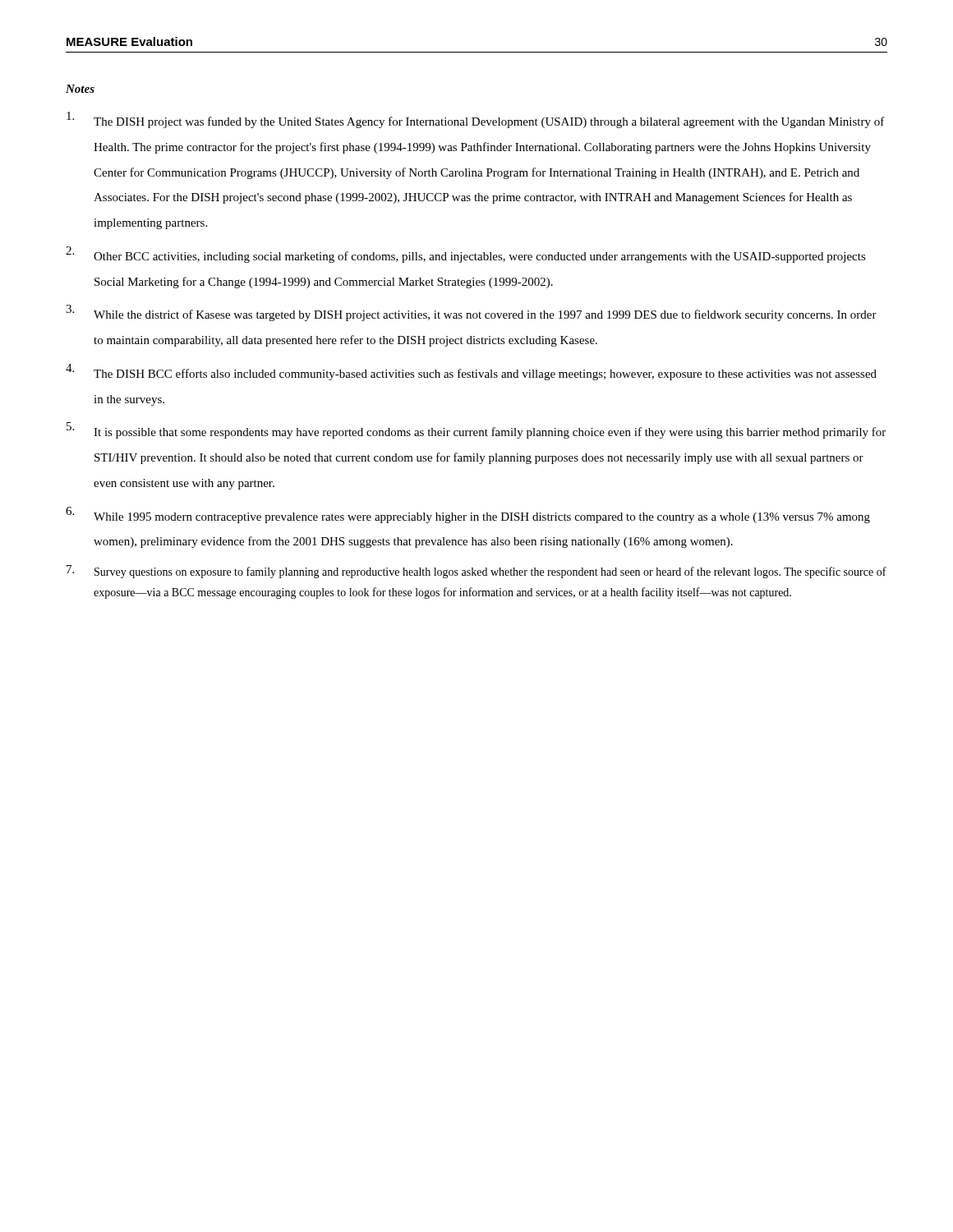This screenshot has height=1232, width=953.
Task: Navigate to the element starting "2. Other BCC activities, including"
Action: 476,269
